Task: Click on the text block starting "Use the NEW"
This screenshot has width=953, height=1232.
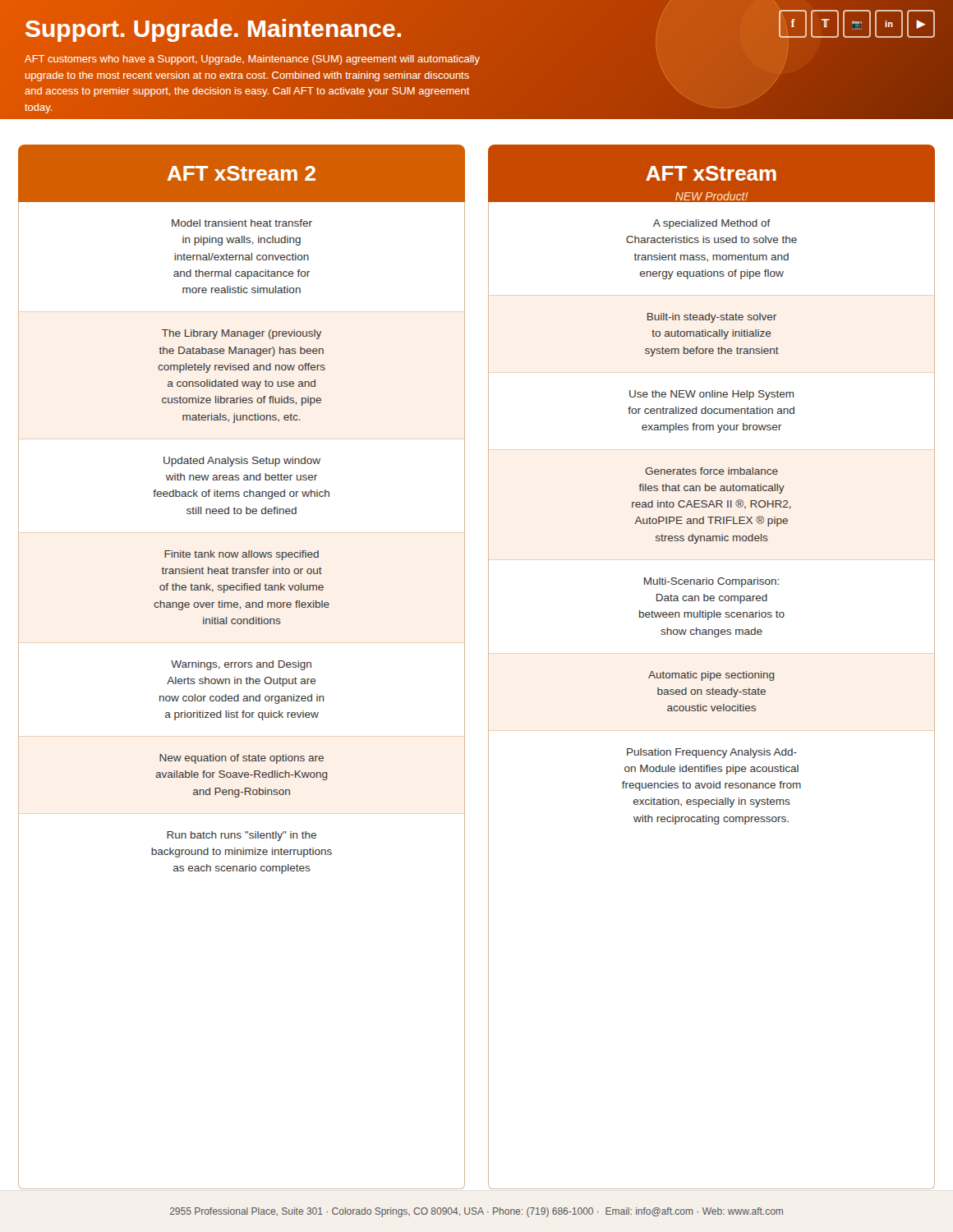Action: (x=711, y=410)
